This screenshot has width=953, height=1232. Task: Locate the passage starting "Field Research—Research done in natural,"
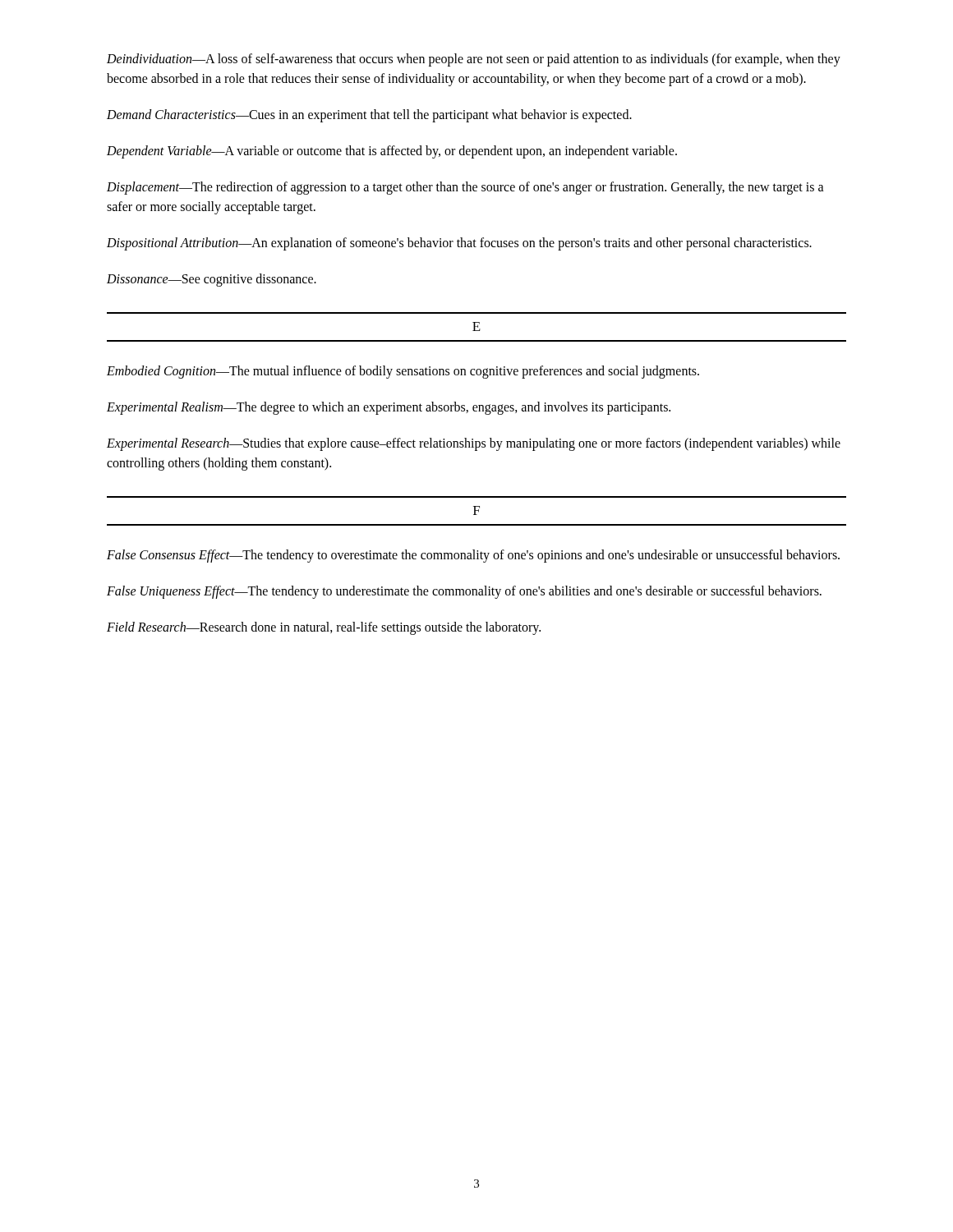pos(324,627)
